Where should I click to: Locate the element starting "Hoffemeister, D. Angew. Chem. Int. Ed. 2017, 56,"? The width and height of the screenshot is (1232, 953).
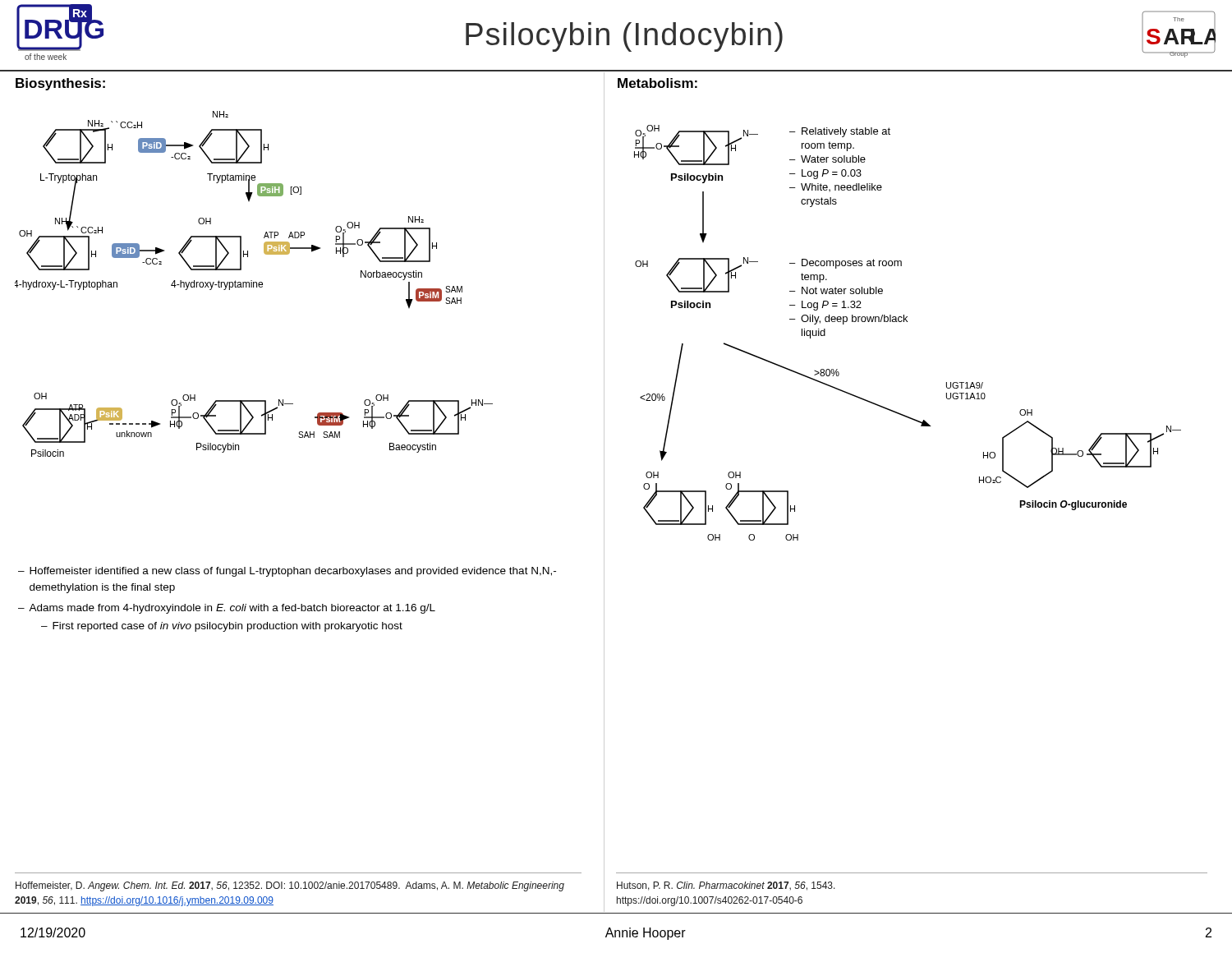click(290, 893)
